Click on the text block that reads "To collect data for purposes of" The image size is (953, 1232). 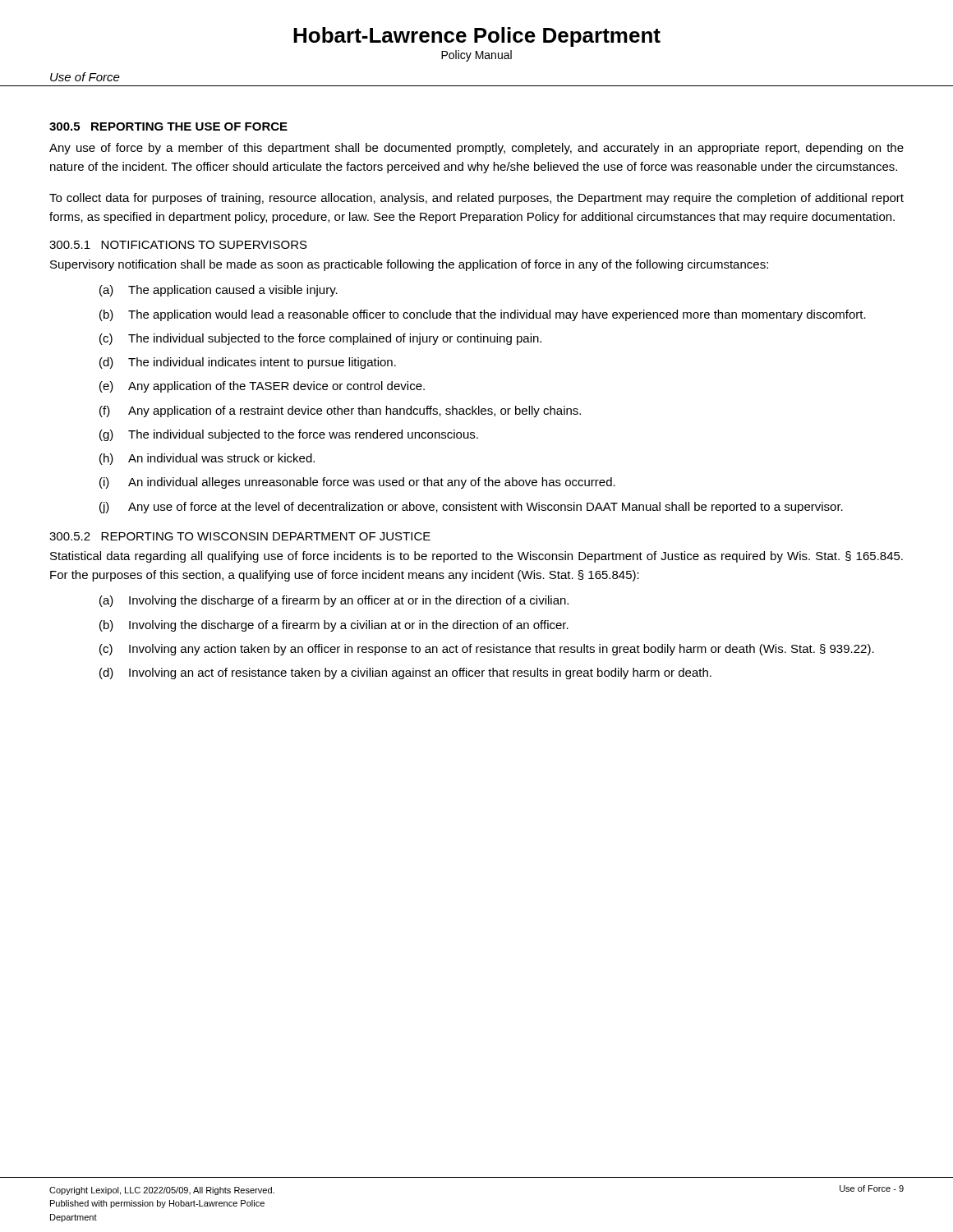point(476,207)
